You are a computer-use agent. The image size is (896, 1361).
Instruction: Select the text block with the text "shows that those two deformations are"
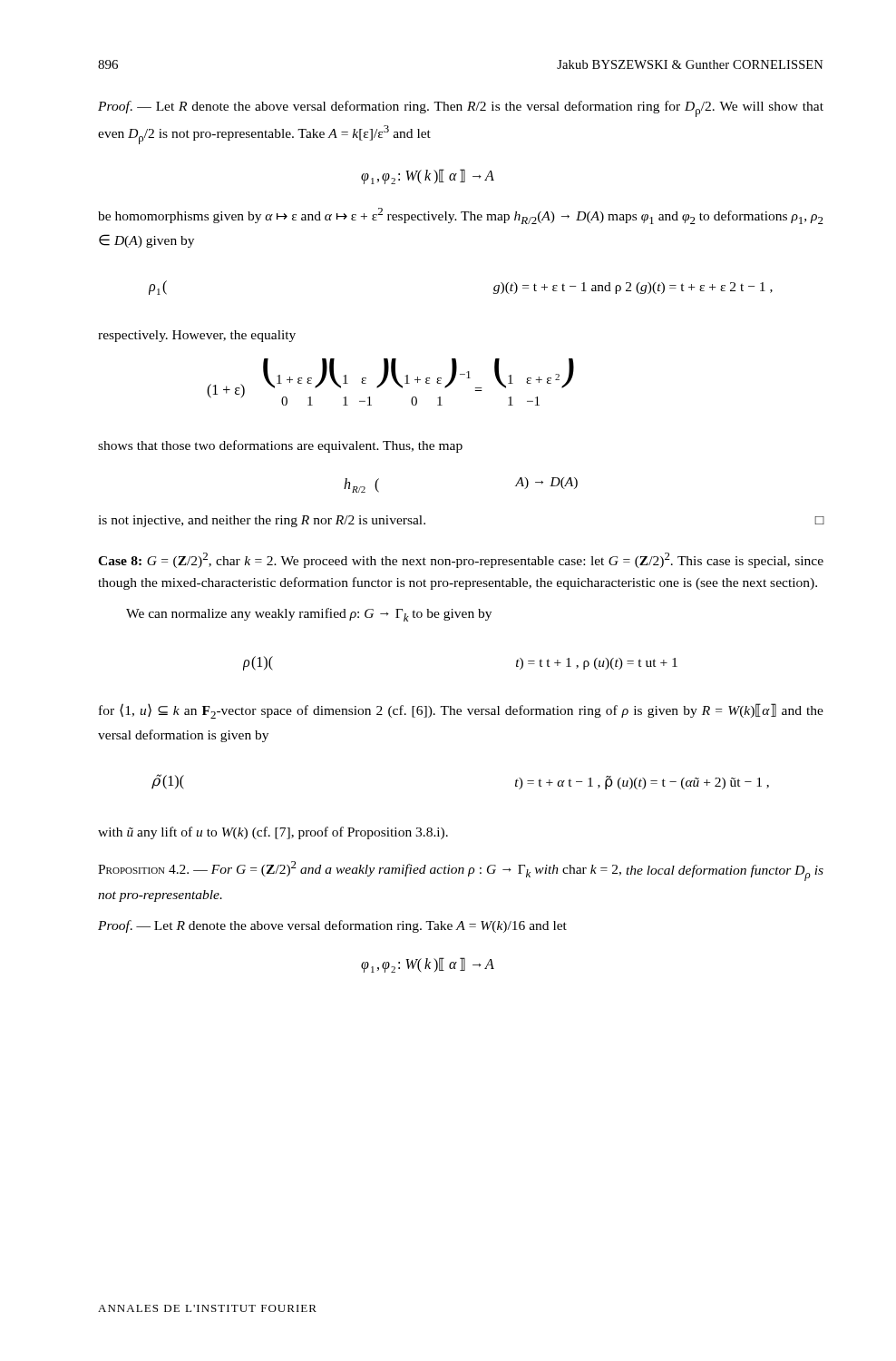click(461, 445)
